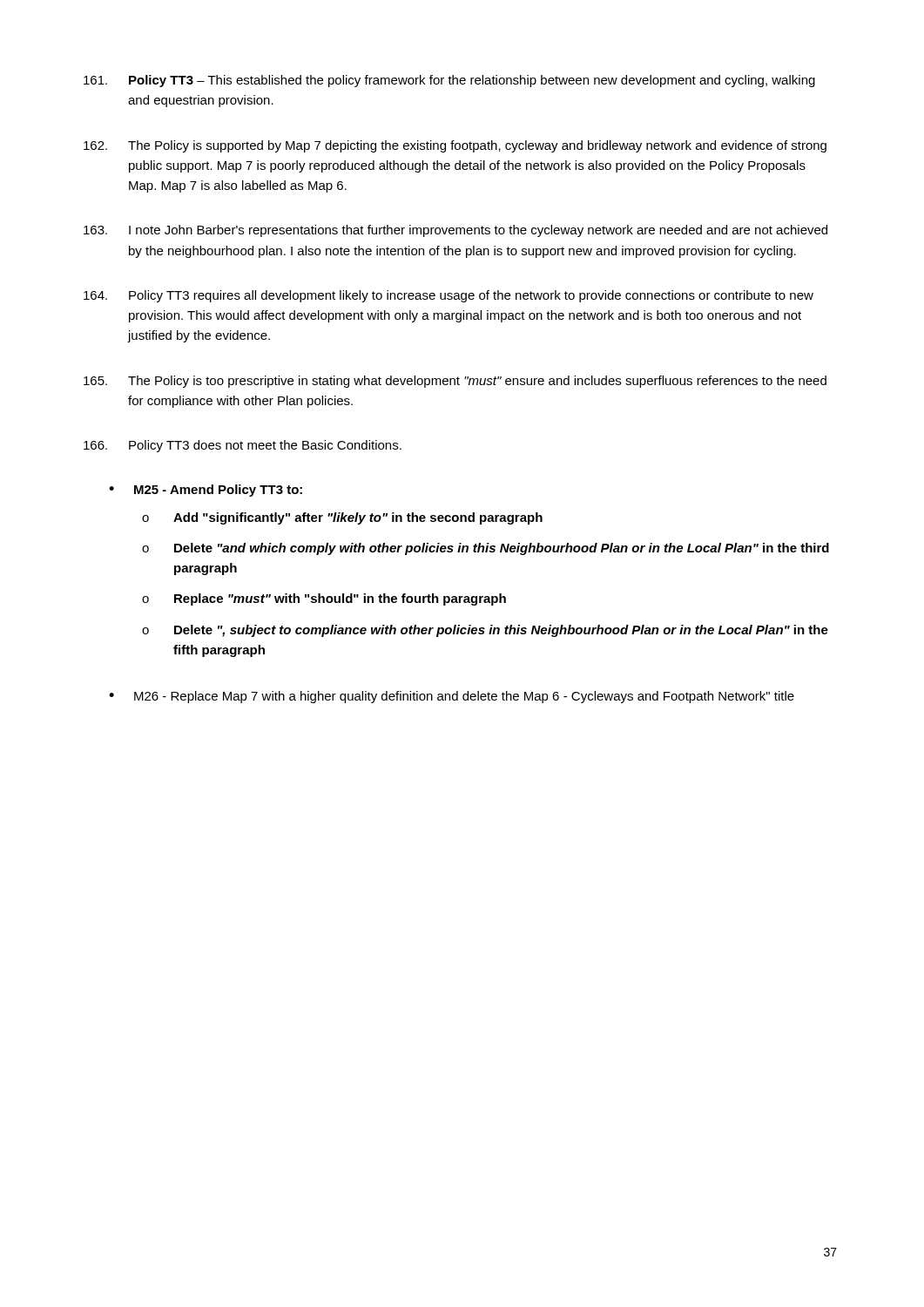This screenshot has height=1307, width=924.
Task: Find the text starting "Policy TT3 requires all development likely to"
Action: (x=459, y=315)
